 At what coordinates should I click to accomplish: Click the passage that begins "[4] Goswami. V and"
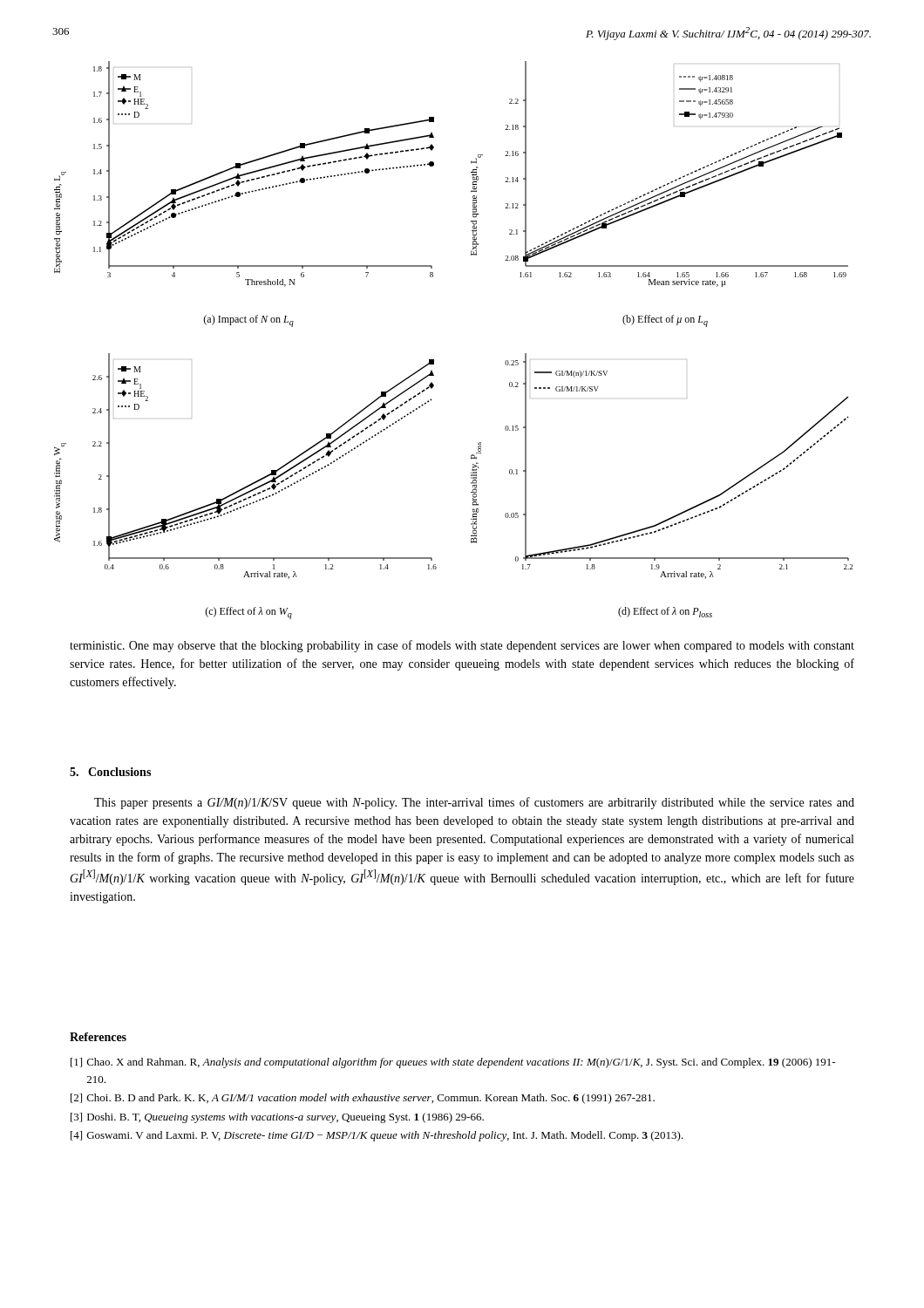pos(377,1135)
